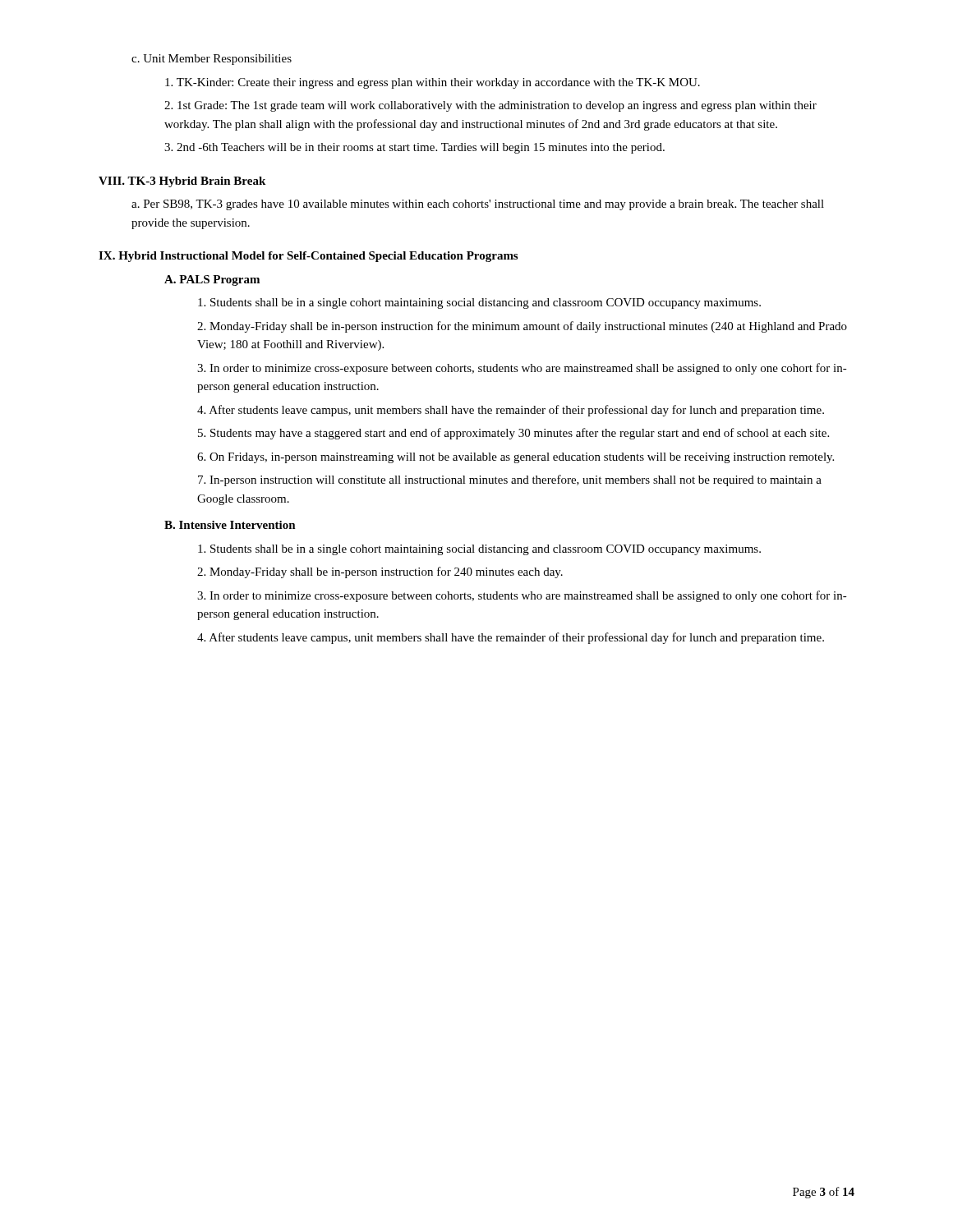The height and width of the screenshot is (1232, 953).
Task: Point to the block starting "A. PALS Program"
Action: click(212, 279)
